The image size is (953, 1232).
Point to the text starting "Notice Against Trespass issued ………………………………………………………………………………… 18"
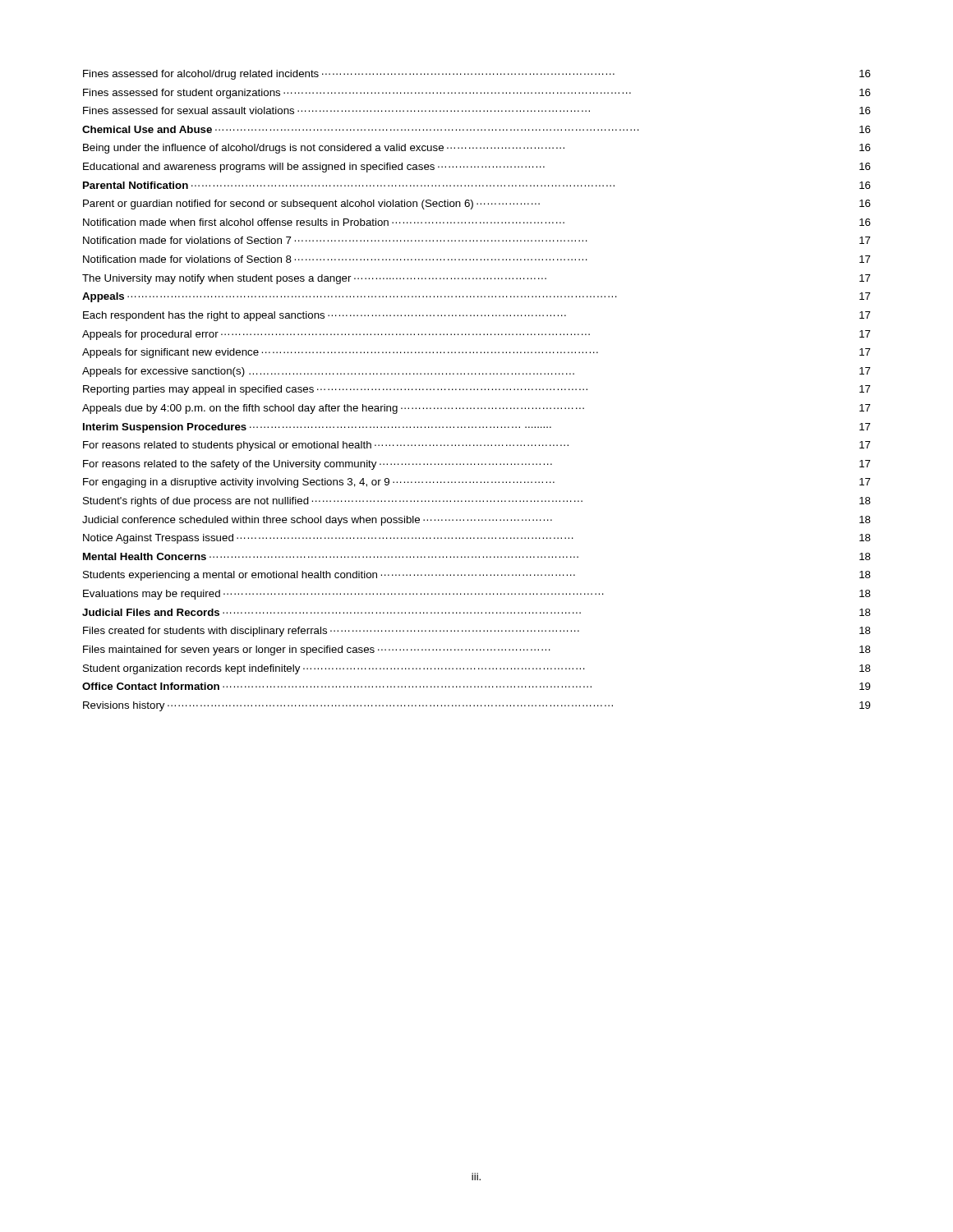pos(476,538)
